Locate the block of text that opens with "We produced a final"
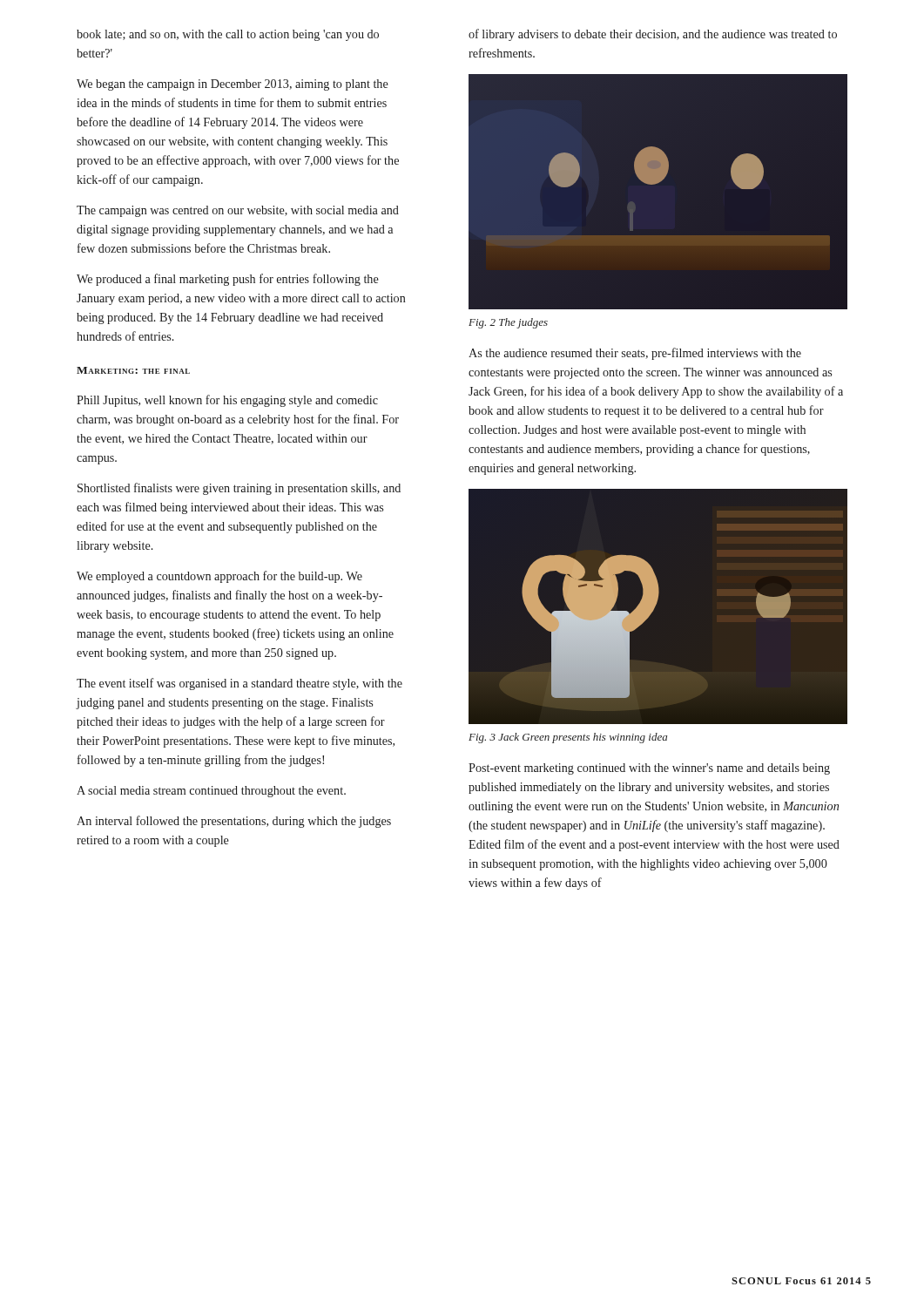Image resolution: width=924 pixels, height=1307 pixels. (x=242, y=308)
